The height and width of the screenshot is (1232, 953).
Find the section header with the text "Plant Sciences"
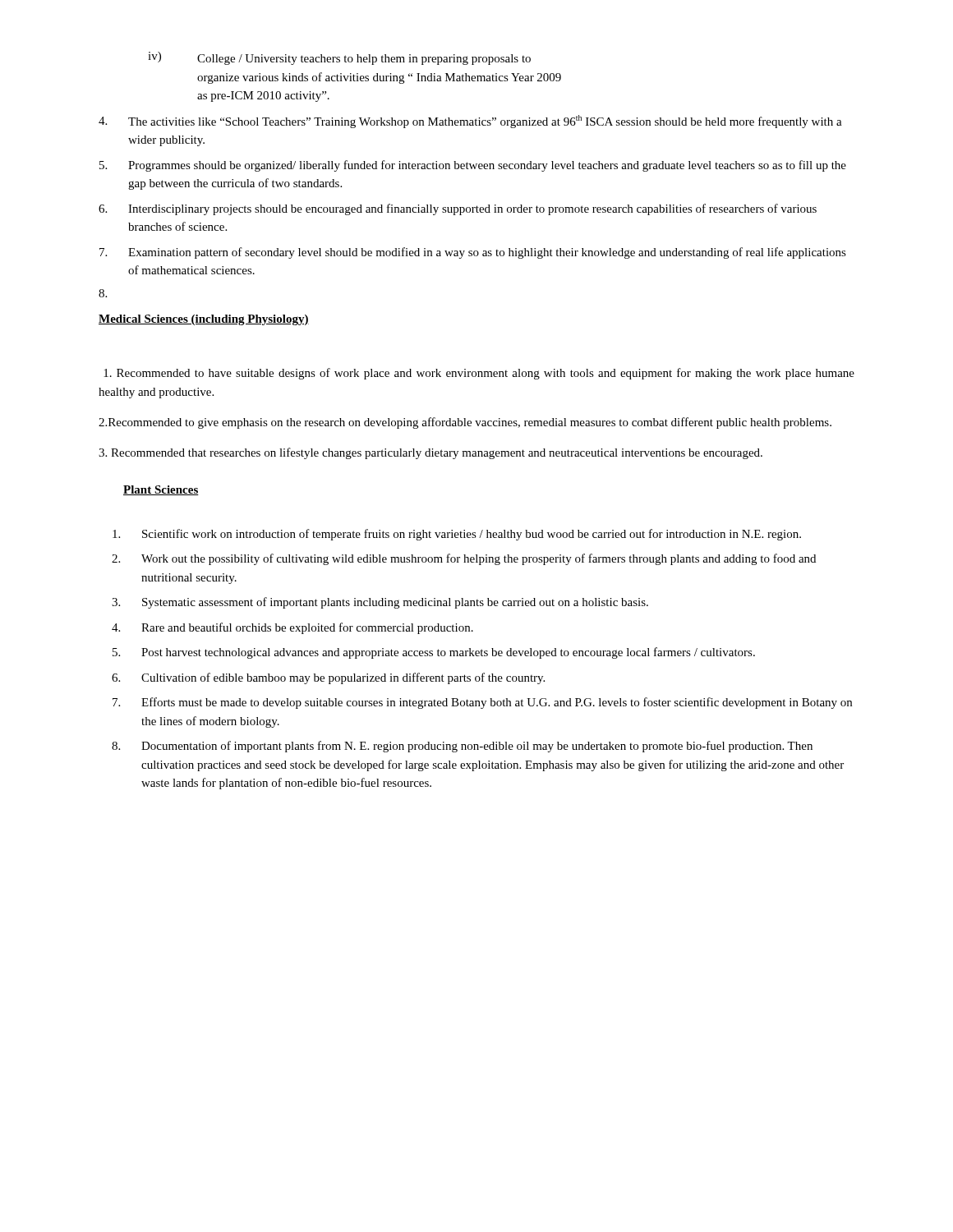point(161,490)
